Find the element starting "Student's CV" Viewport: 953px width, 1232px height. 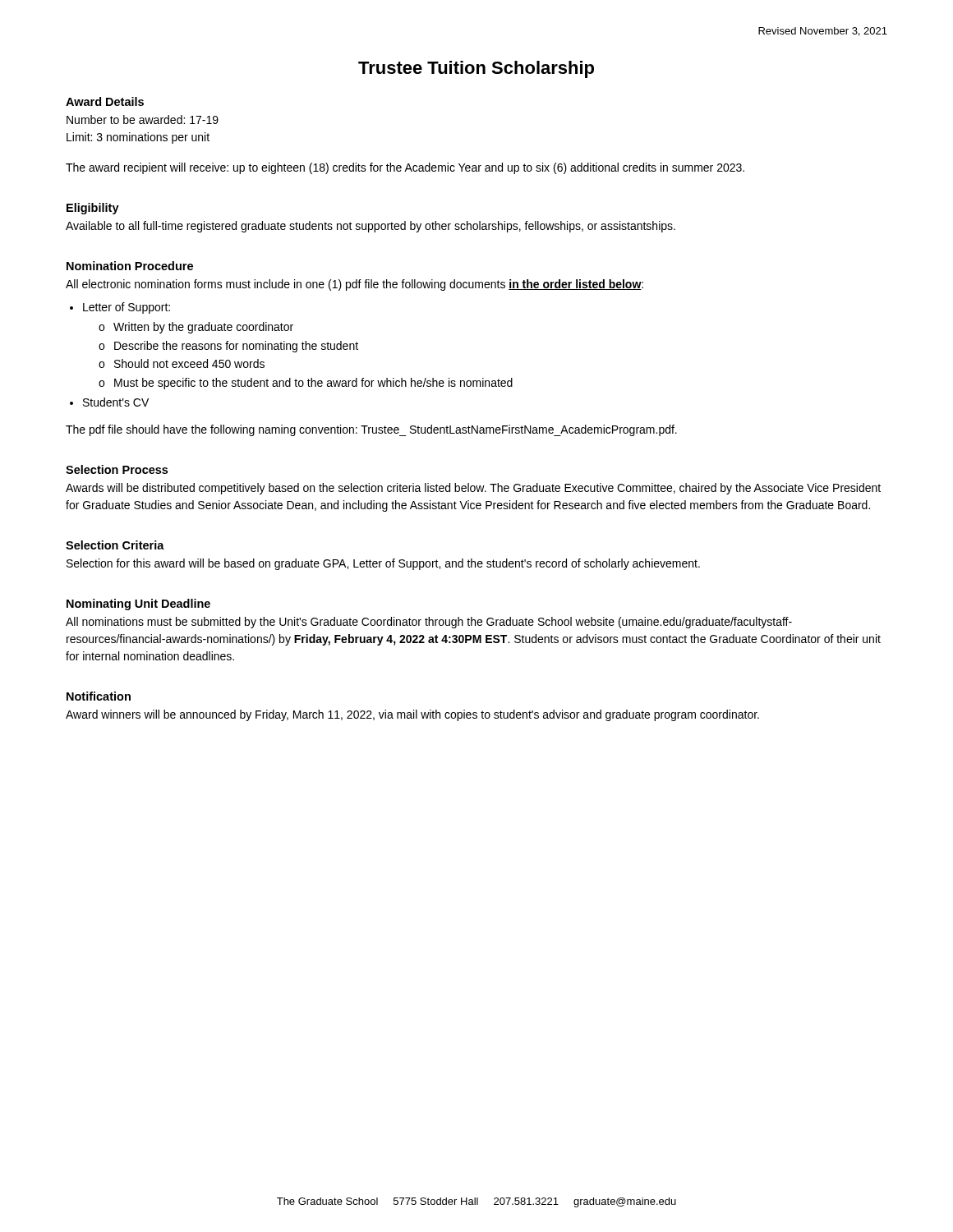point(116,402)
